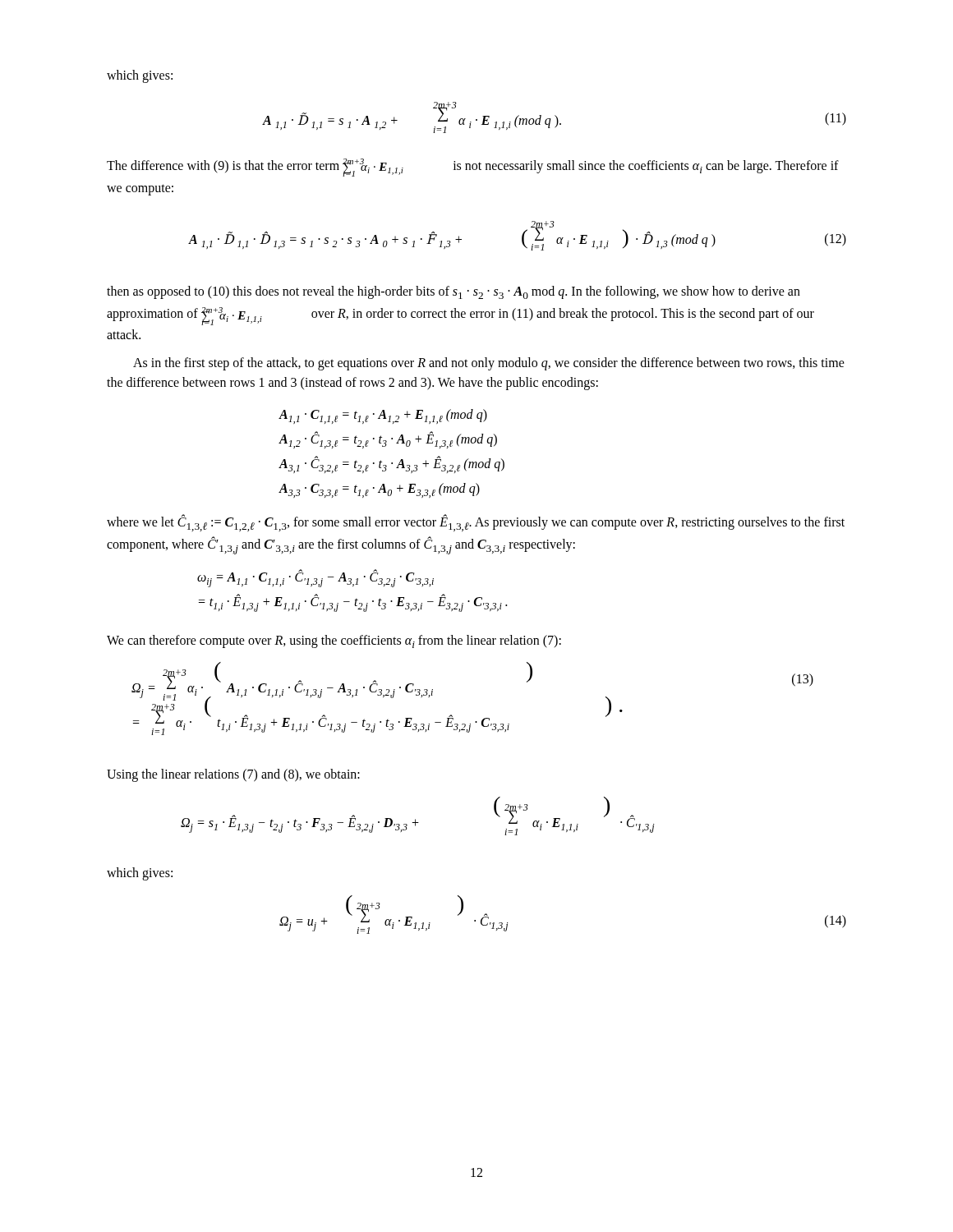The height and width of the screenshot is (1232, 953).
Task: Click on the text starting "Using the linear relations (7) and (8), we"
Action: [x=234, y=774]
